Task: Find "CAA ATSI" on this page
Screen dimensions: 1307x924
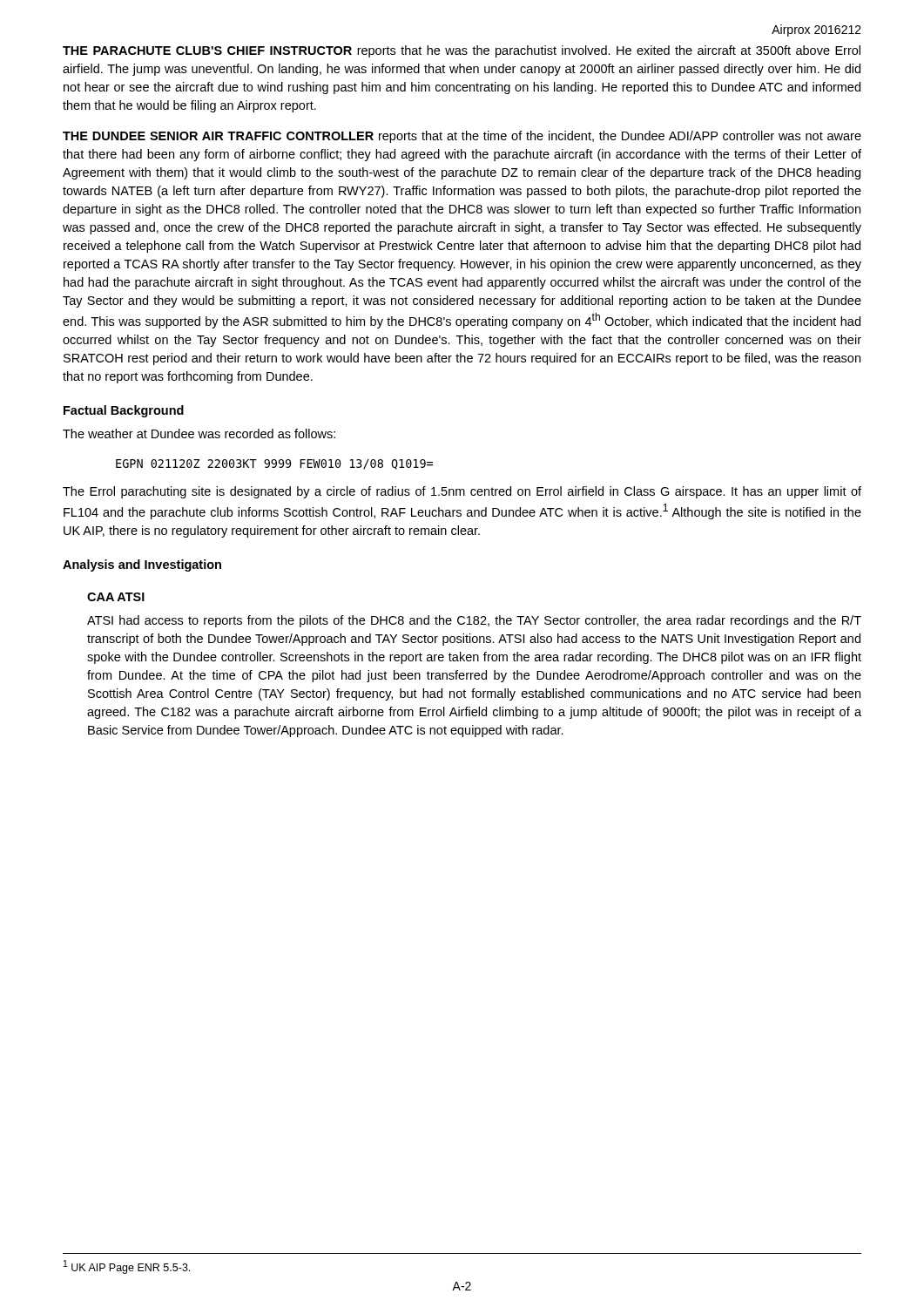Action: pyautogui.click(x=116, y=597)
